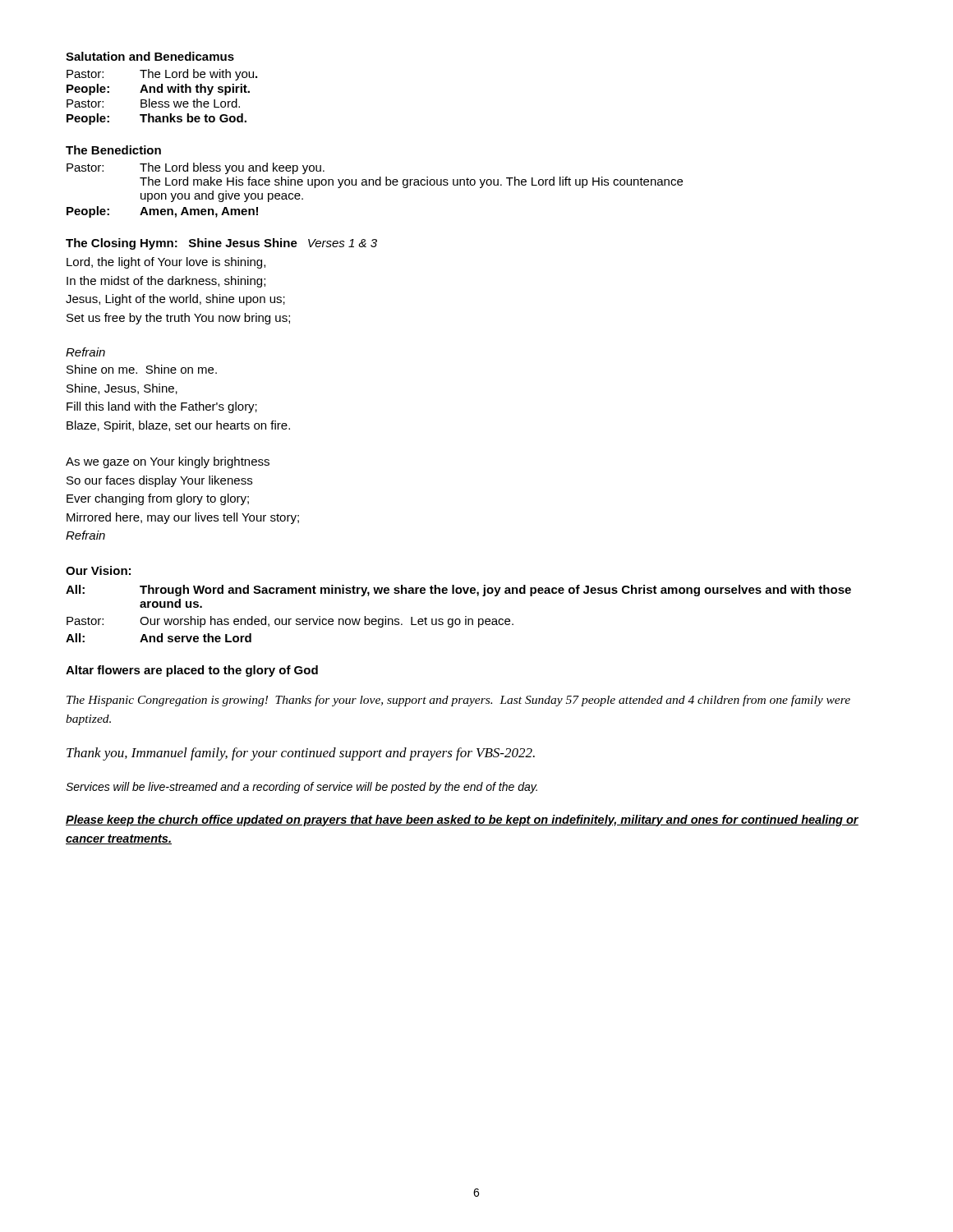
Task: Locate the block of text that opens with "Refrain Shine on me. Shine"
Action: (x=85, y=352)
